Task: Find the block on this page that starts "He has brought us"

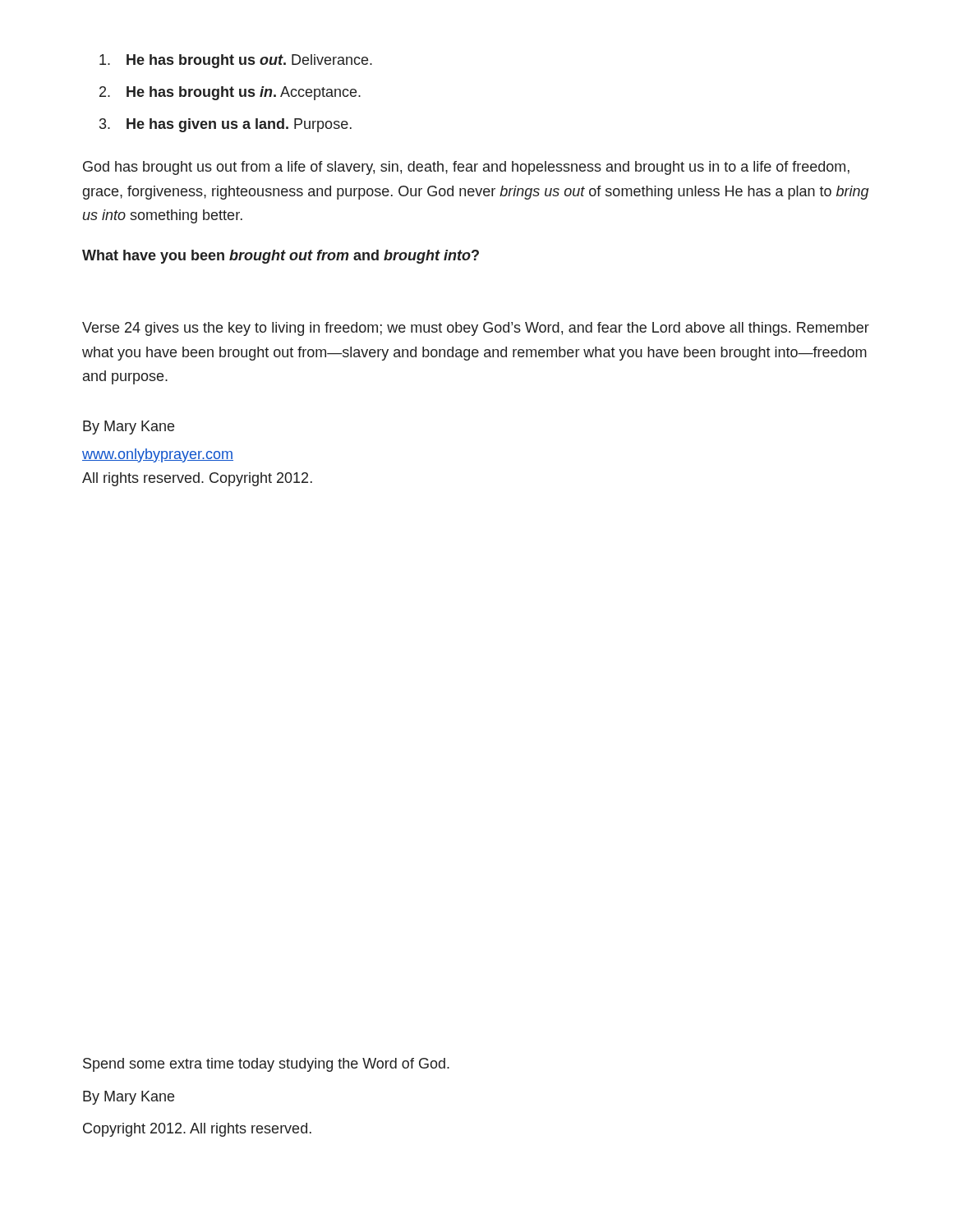Action: coord(236,60)
